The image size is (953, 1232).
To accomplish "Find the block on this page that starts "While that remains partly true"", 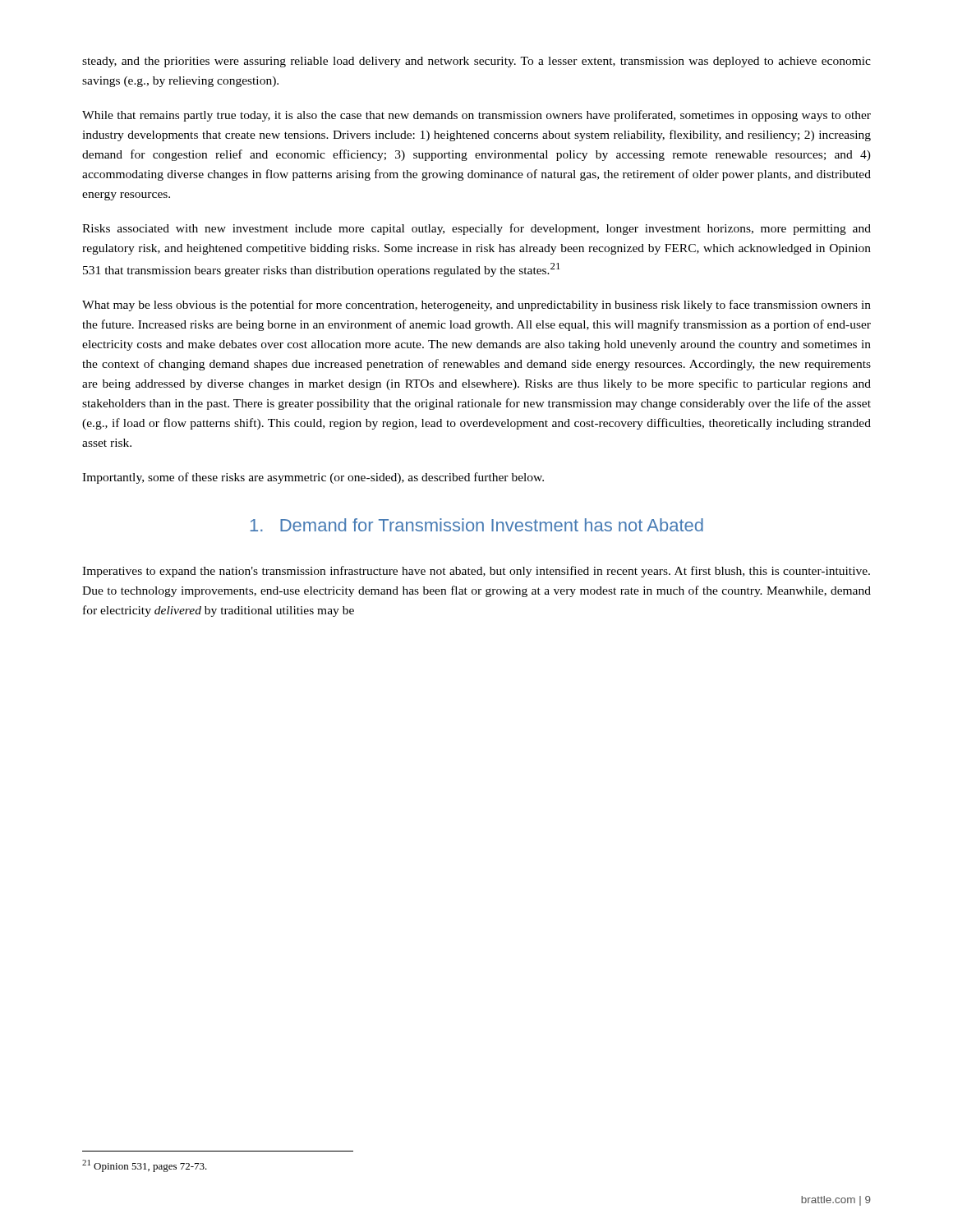I will pos(476,154).
